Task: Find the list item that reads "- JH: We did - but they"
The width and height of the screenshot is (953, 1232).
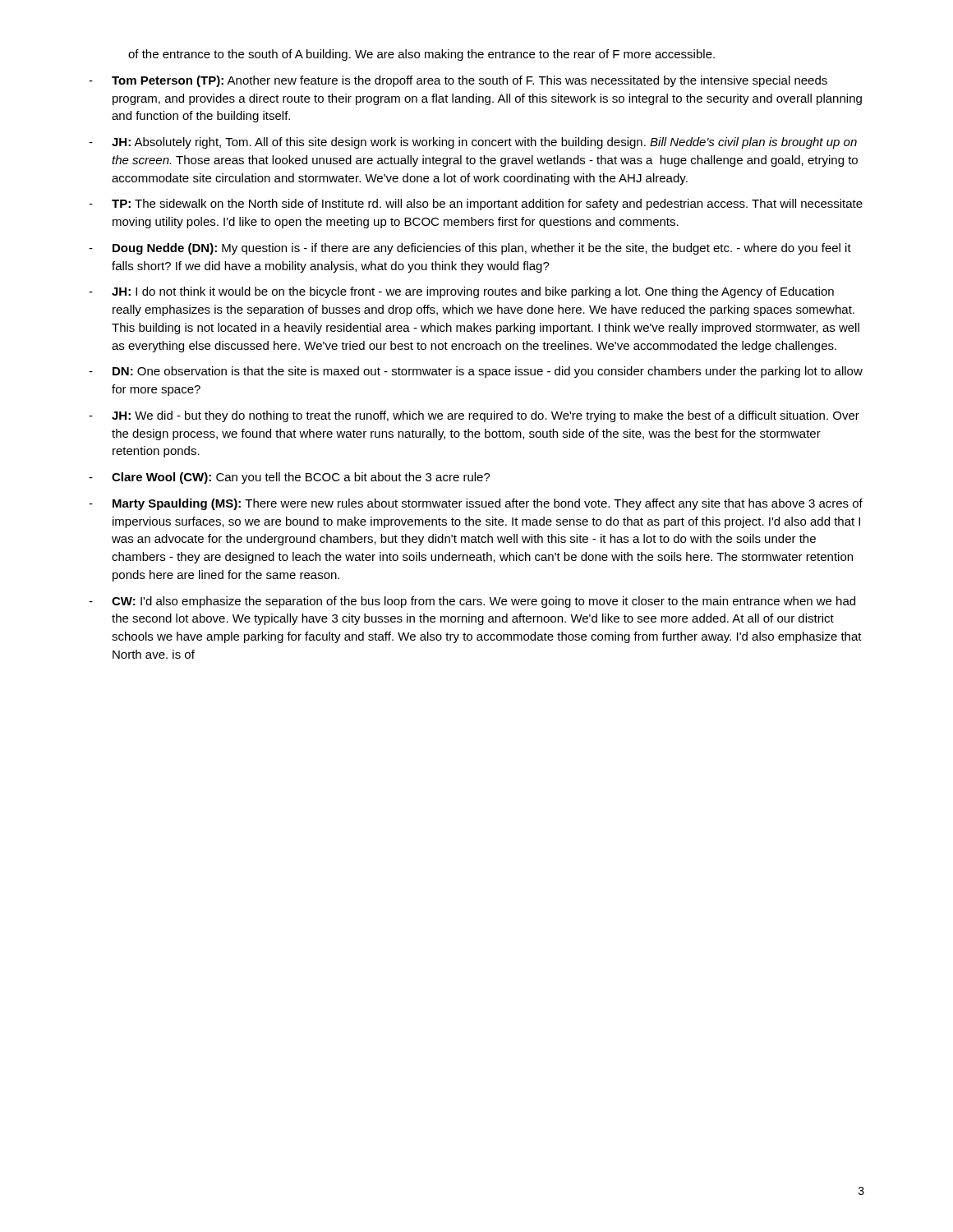Action: point(476,433)
